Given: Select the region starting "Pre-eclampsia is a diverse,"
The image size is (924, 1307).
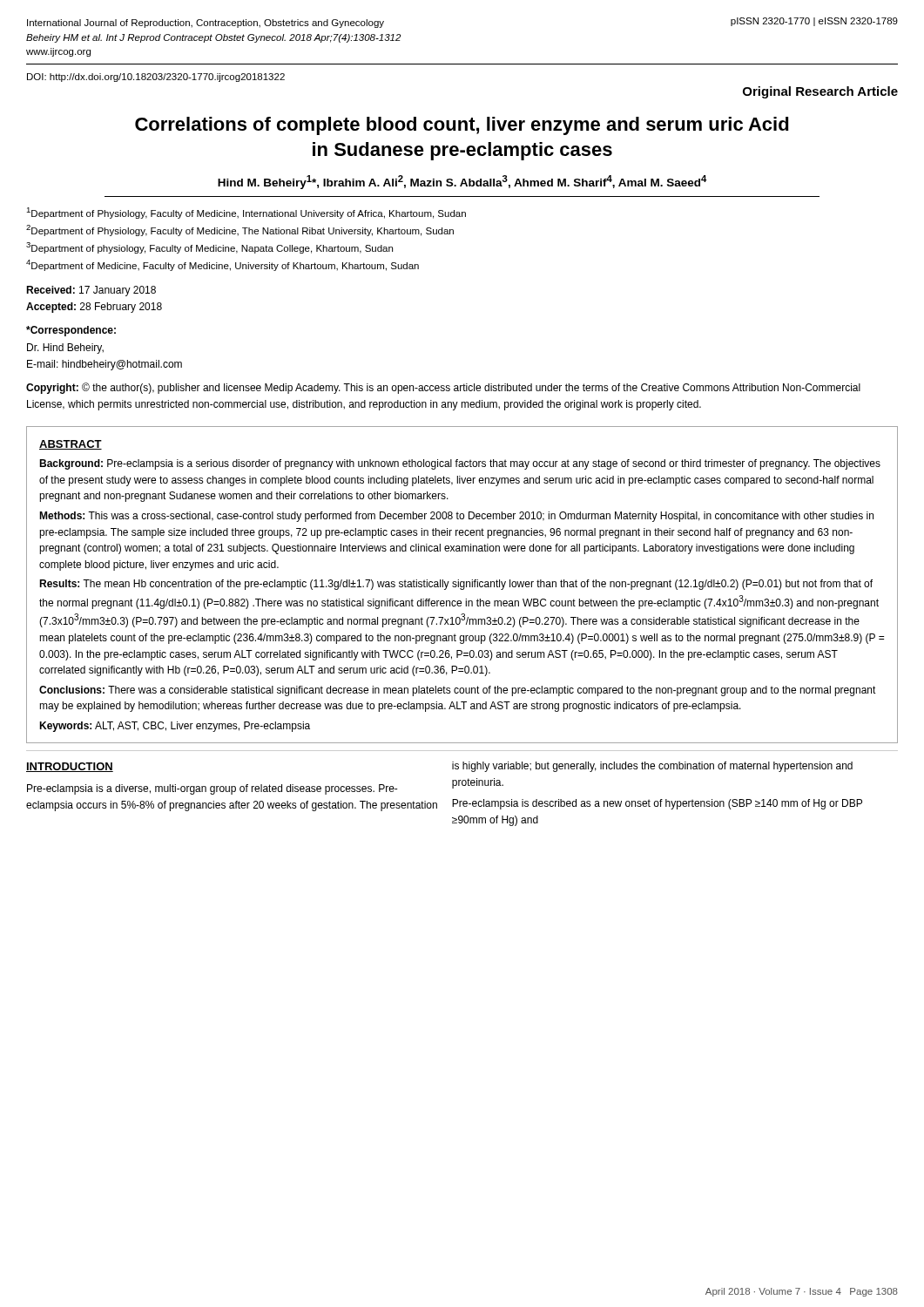Looking at the screenshot, I should [x=232, y=797].
